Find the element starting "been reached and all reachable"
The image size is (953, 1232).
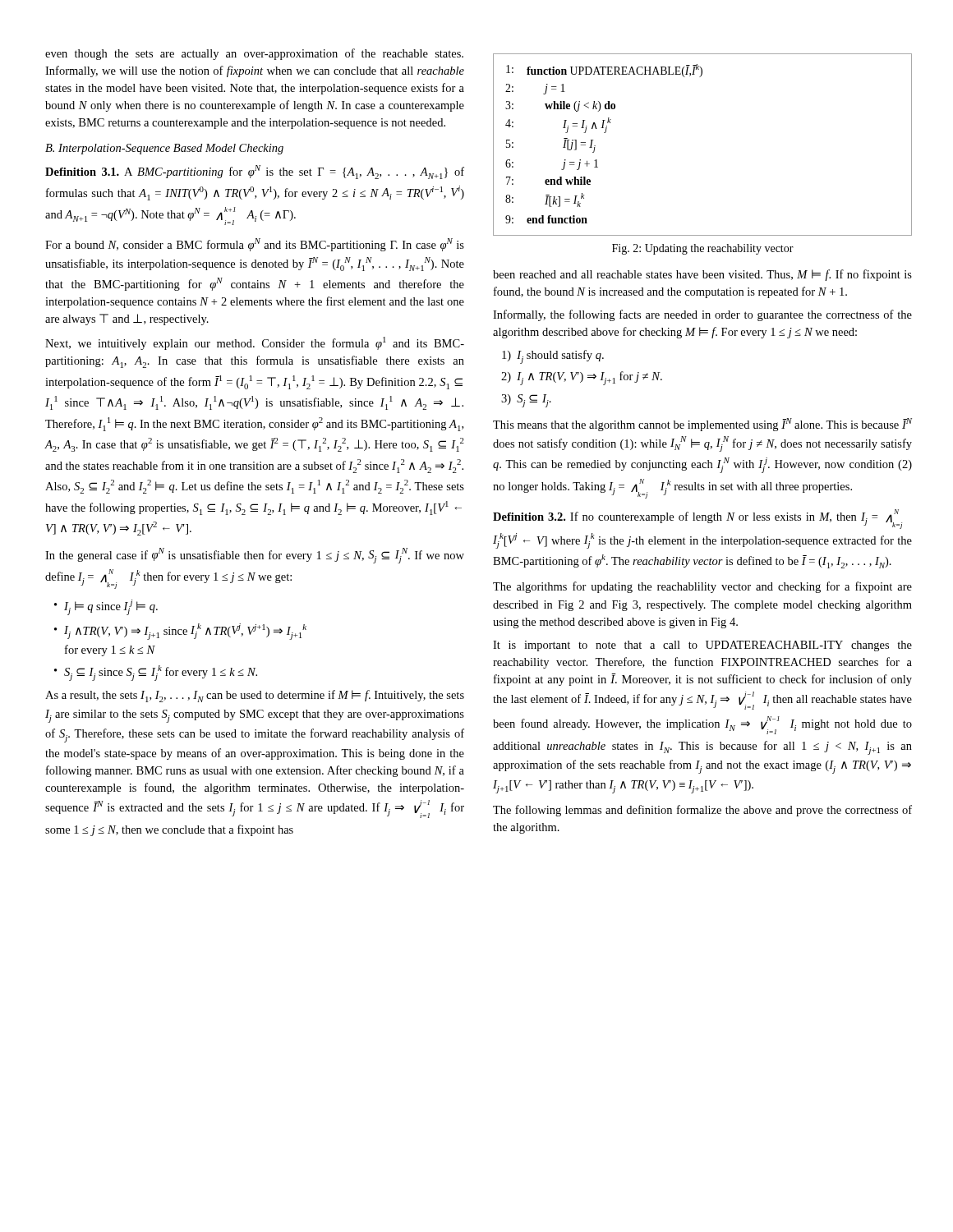point(702,283)
